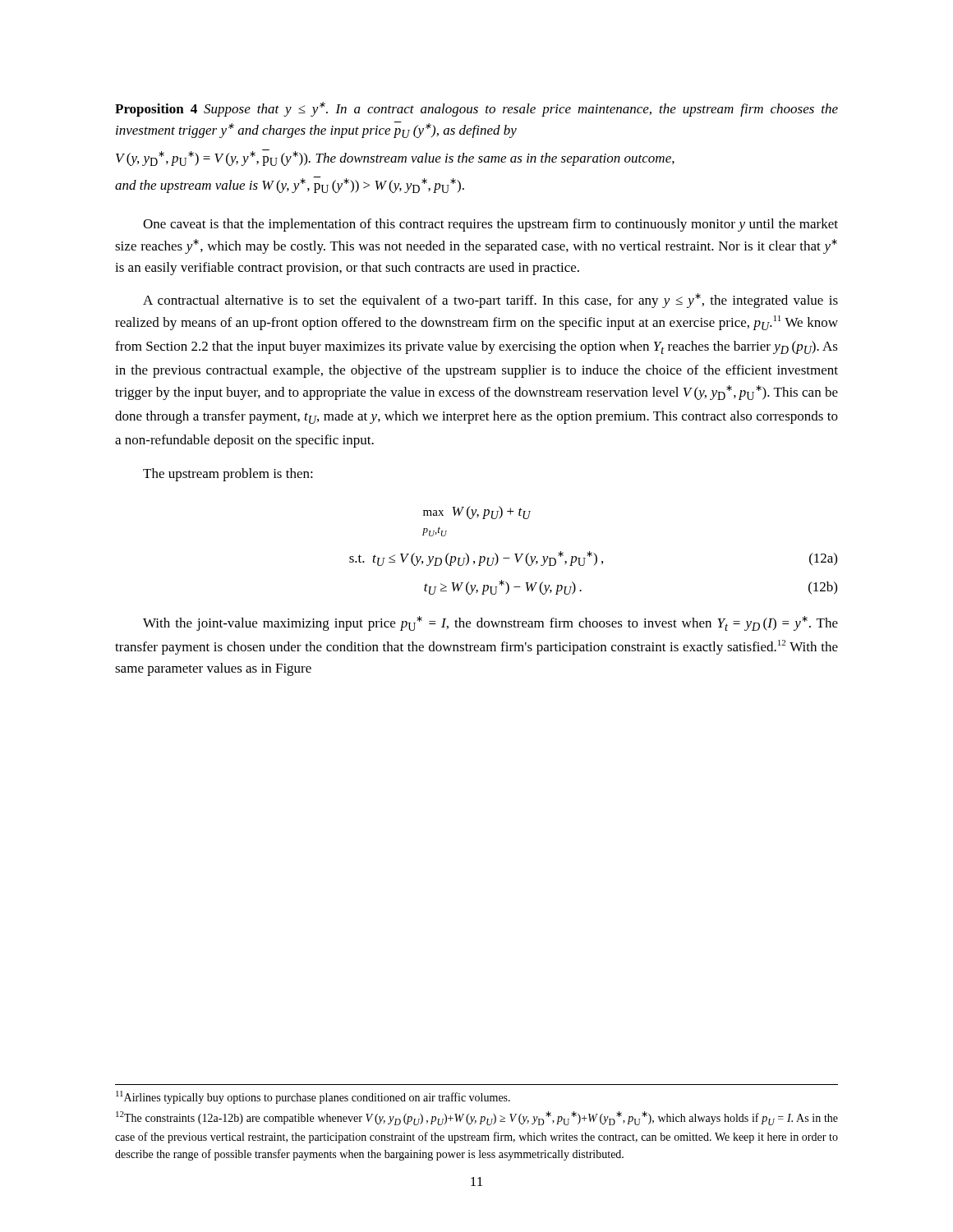Find the block on this page that starts "Proposition 4 Suppose"

click(476, 149)
